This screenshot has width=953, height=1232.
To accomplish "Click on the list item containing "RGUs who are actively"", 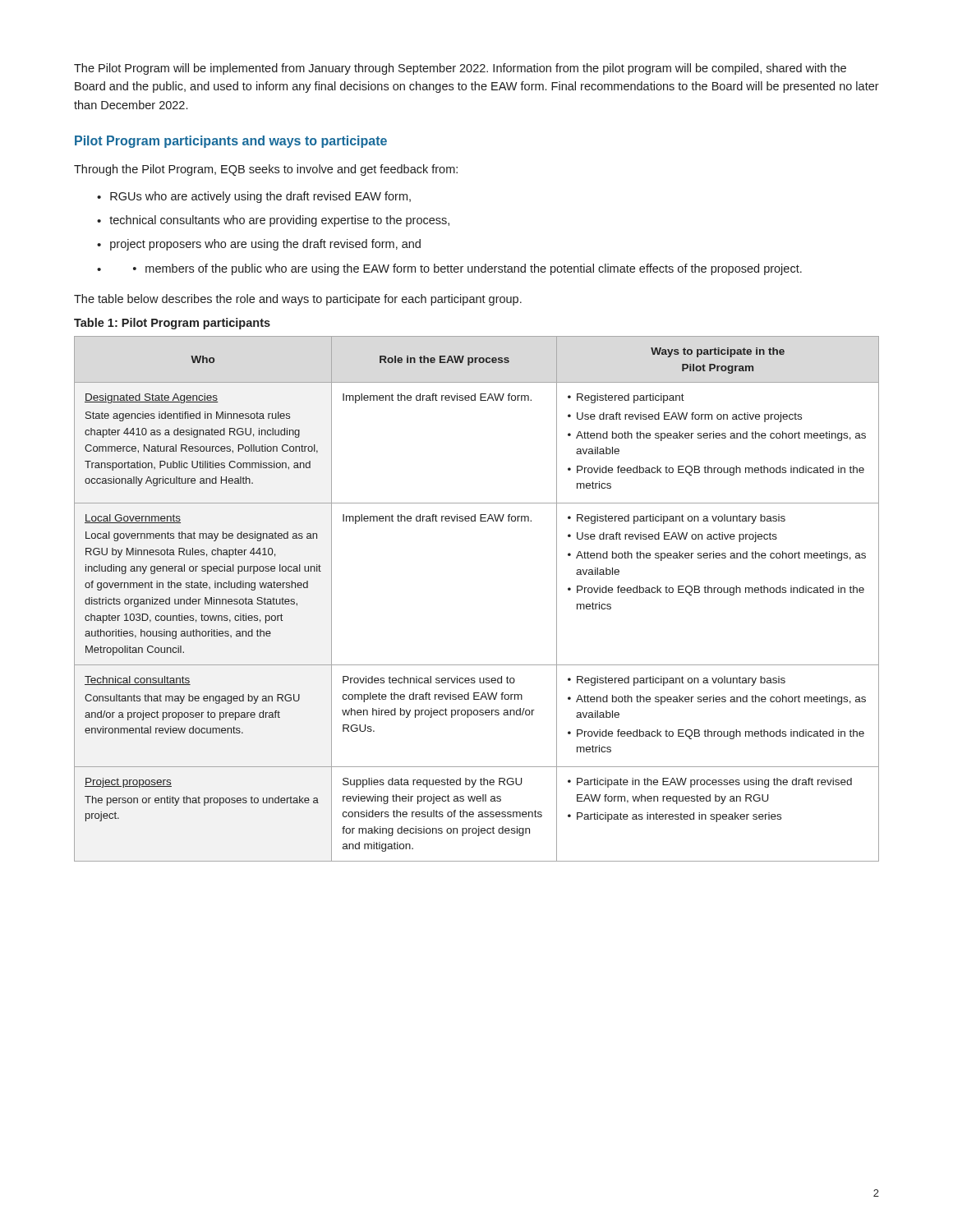I will pos(261,196).
